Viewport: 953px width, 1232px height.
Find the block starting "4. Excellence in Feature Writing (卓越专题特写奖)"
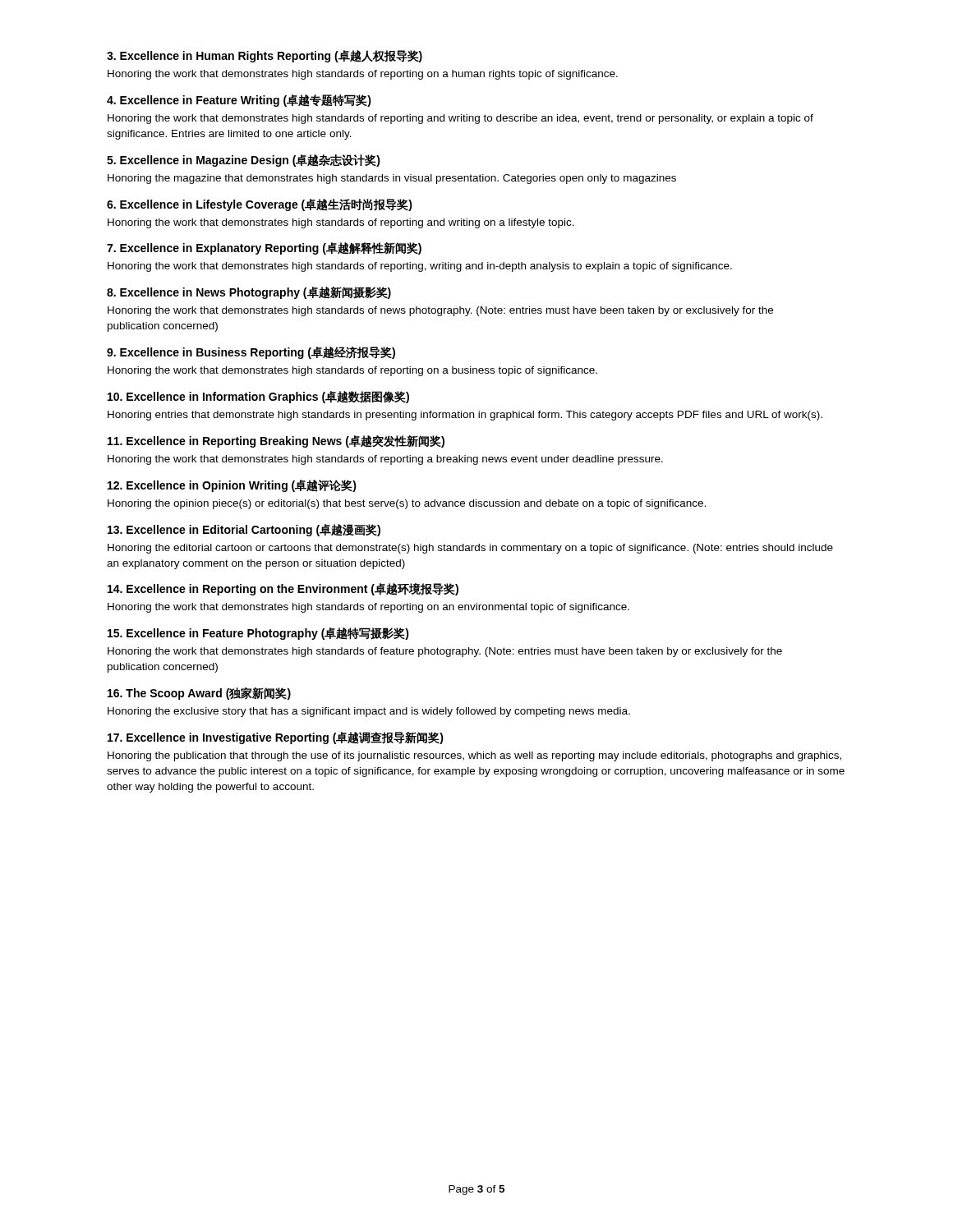[239, 100]
